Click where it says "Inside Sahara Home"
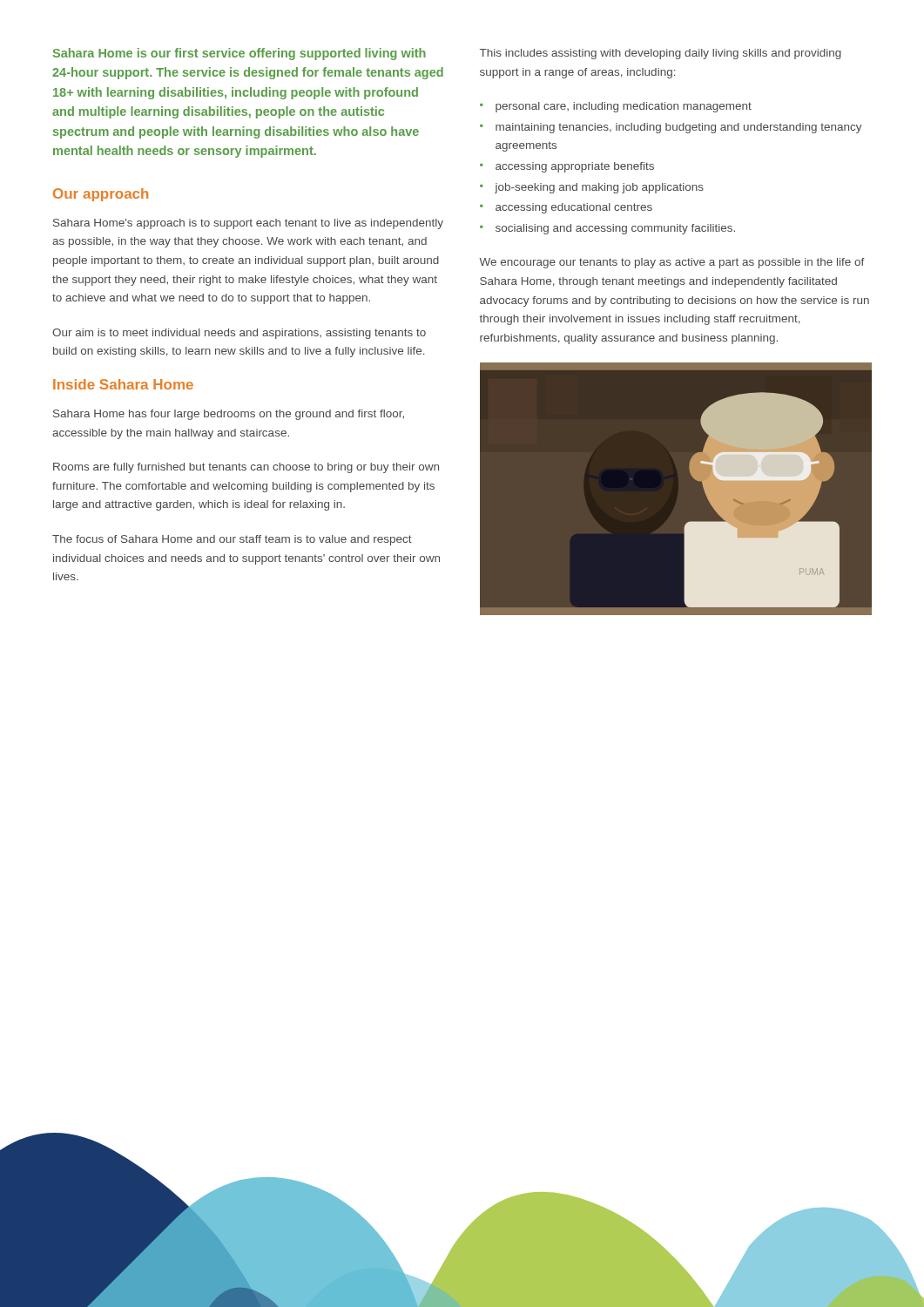This screenshot has width=924, height=1307. click(123, 385)
